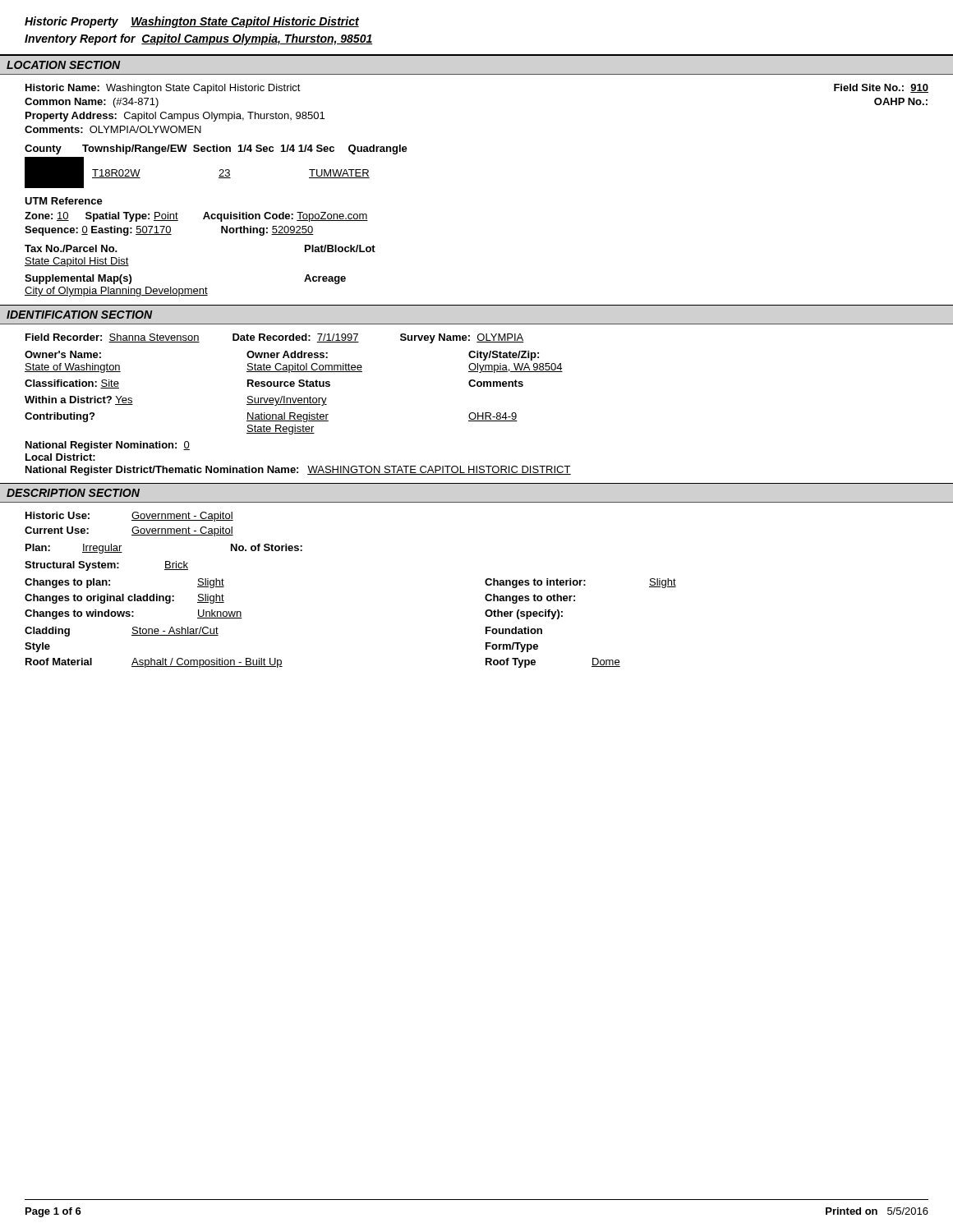Find the section header with the text "LOCATION SECTION"
Viewport: 953px width, 1232px height.
click(63, 65)
